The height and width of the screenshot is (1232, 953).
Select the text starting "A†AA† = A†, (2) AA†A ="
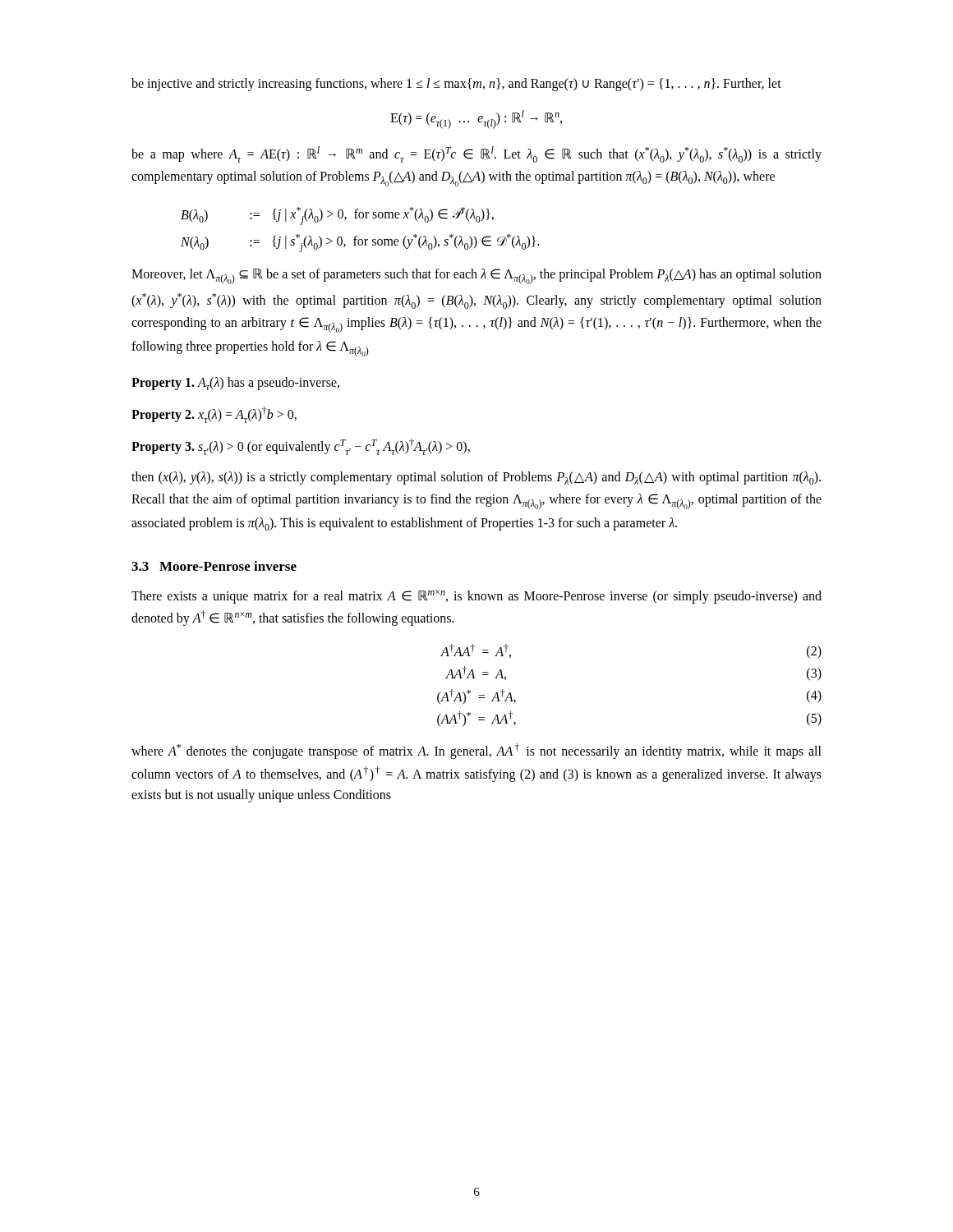(476, 685)
